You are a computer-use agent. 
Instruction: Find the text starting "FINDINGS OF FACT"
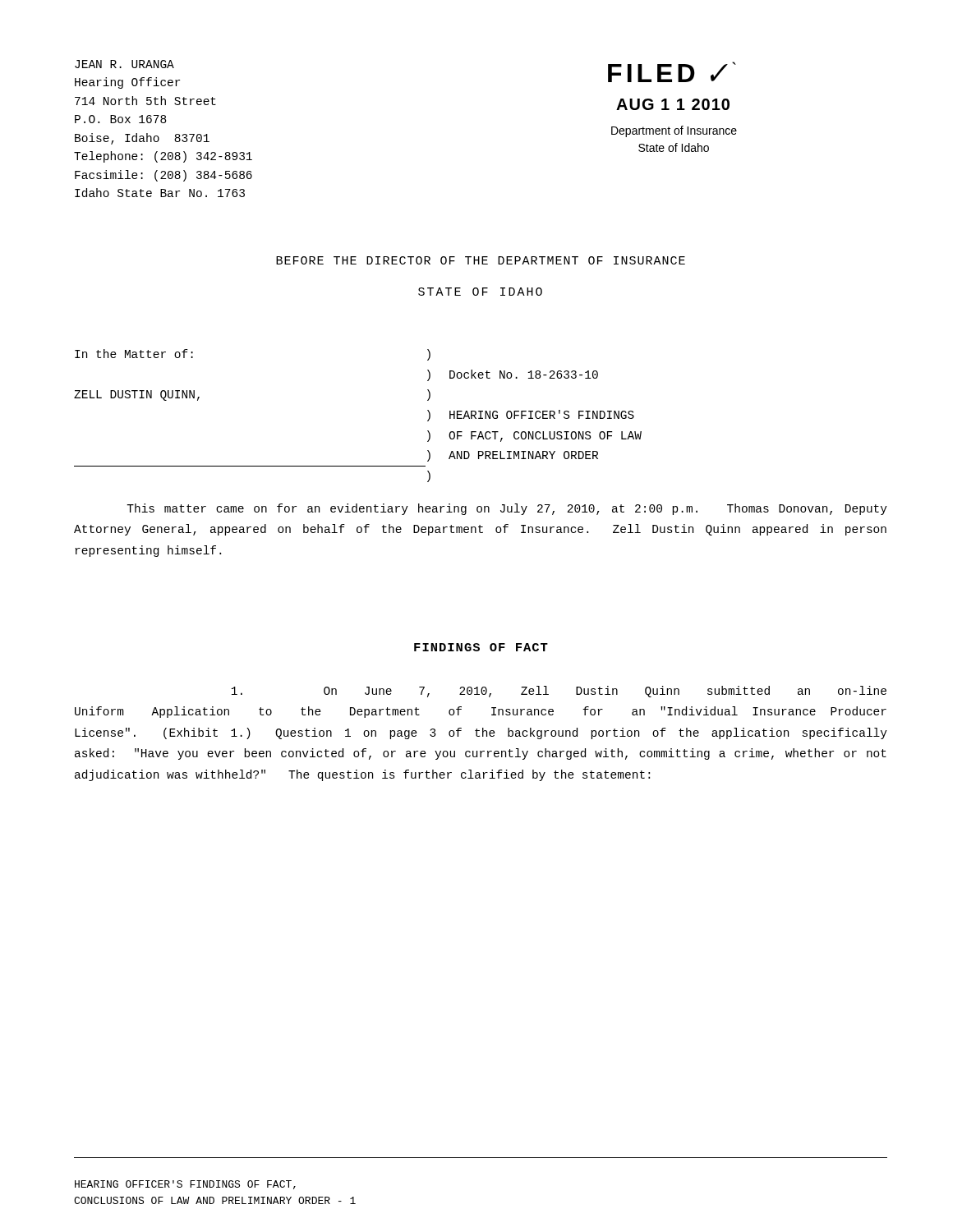point(481,648)
